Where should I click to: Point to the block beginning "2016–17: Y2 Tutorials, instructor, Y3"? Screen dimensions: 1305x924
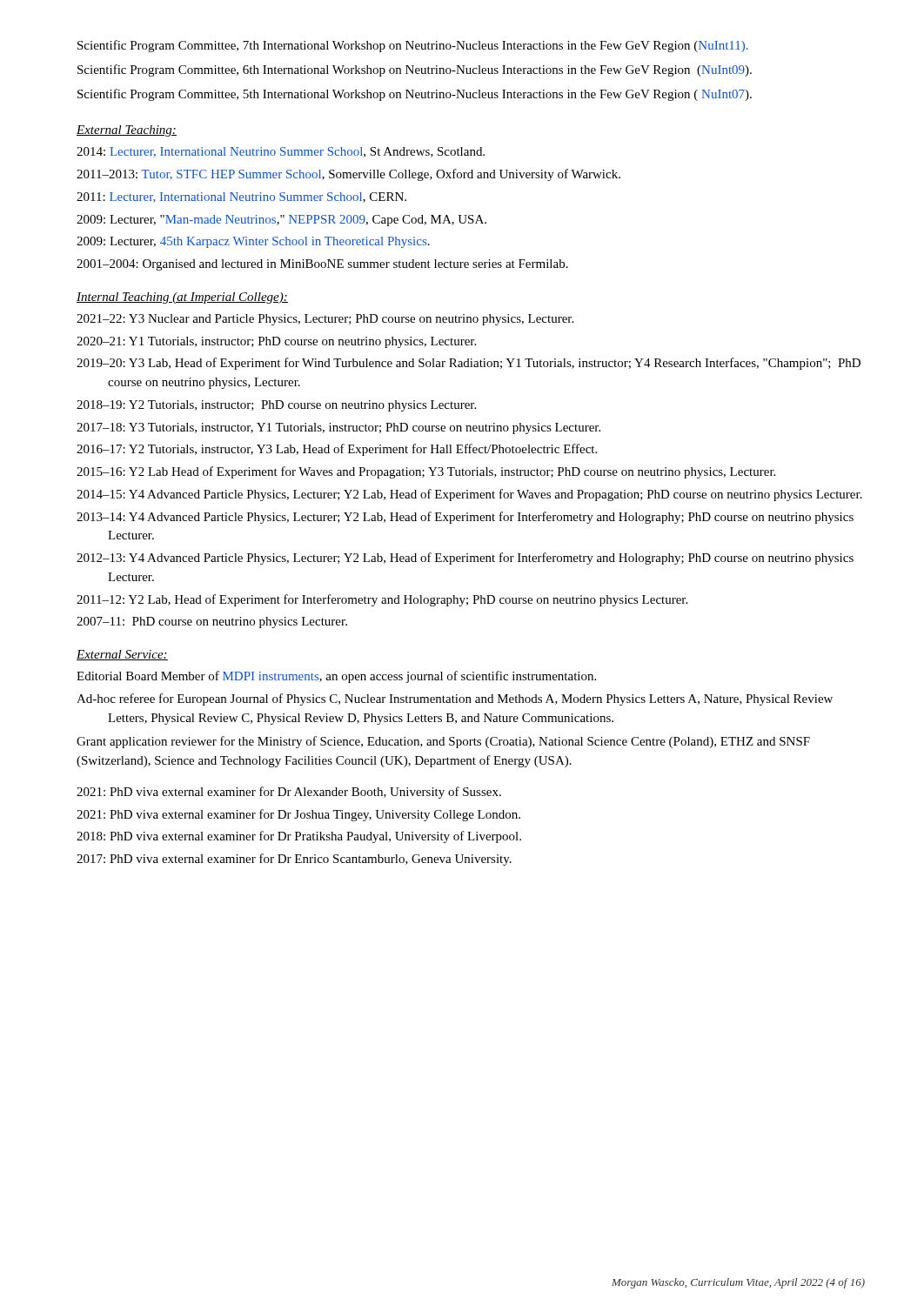[x=337, y=449]
